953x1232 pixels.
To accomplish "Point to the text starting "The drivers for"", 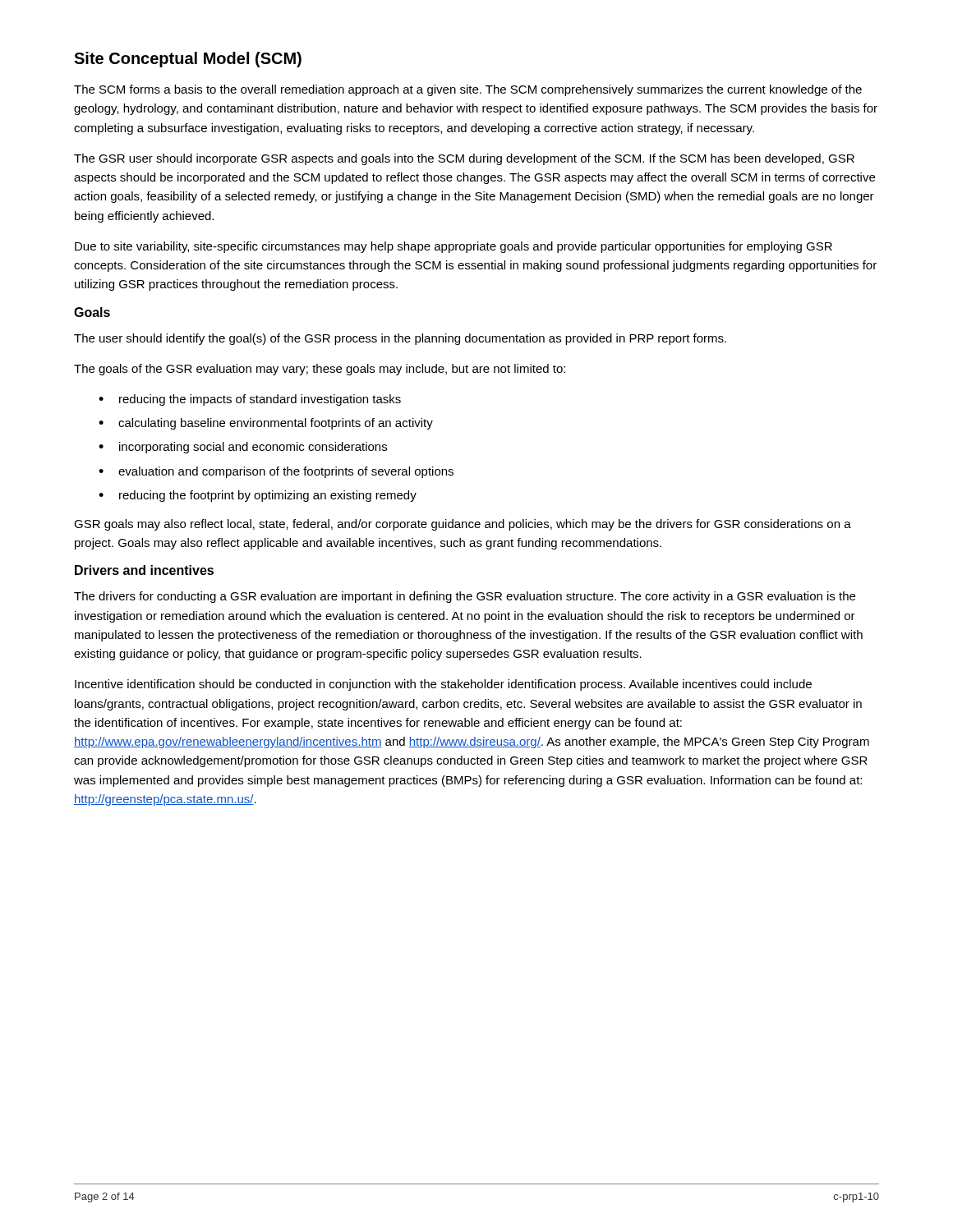I will [x=469, y=625].
